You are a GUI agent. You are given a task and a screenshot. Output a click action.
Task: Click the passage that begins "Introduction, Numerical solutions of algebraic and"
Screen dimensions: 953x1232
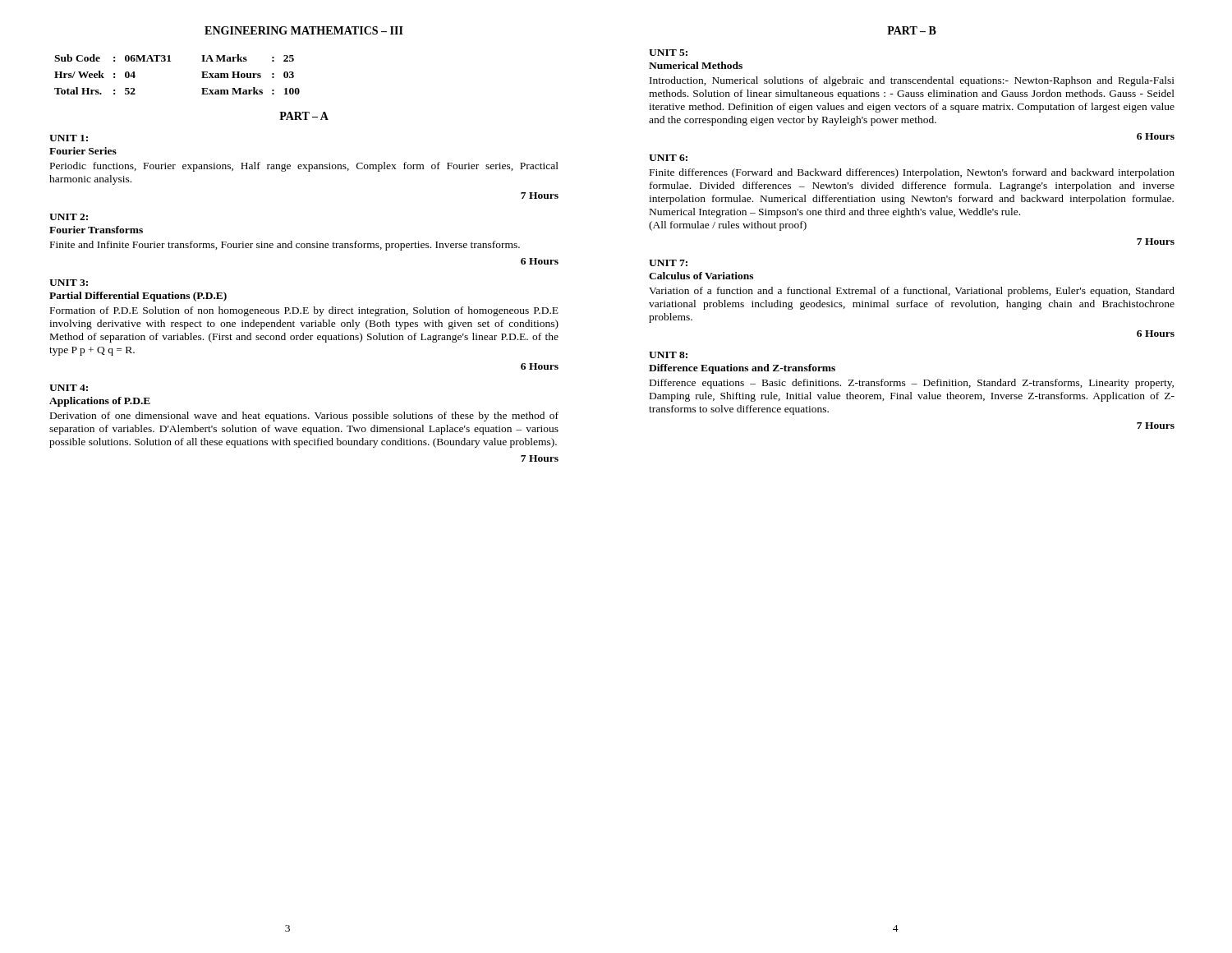(912, 100)
